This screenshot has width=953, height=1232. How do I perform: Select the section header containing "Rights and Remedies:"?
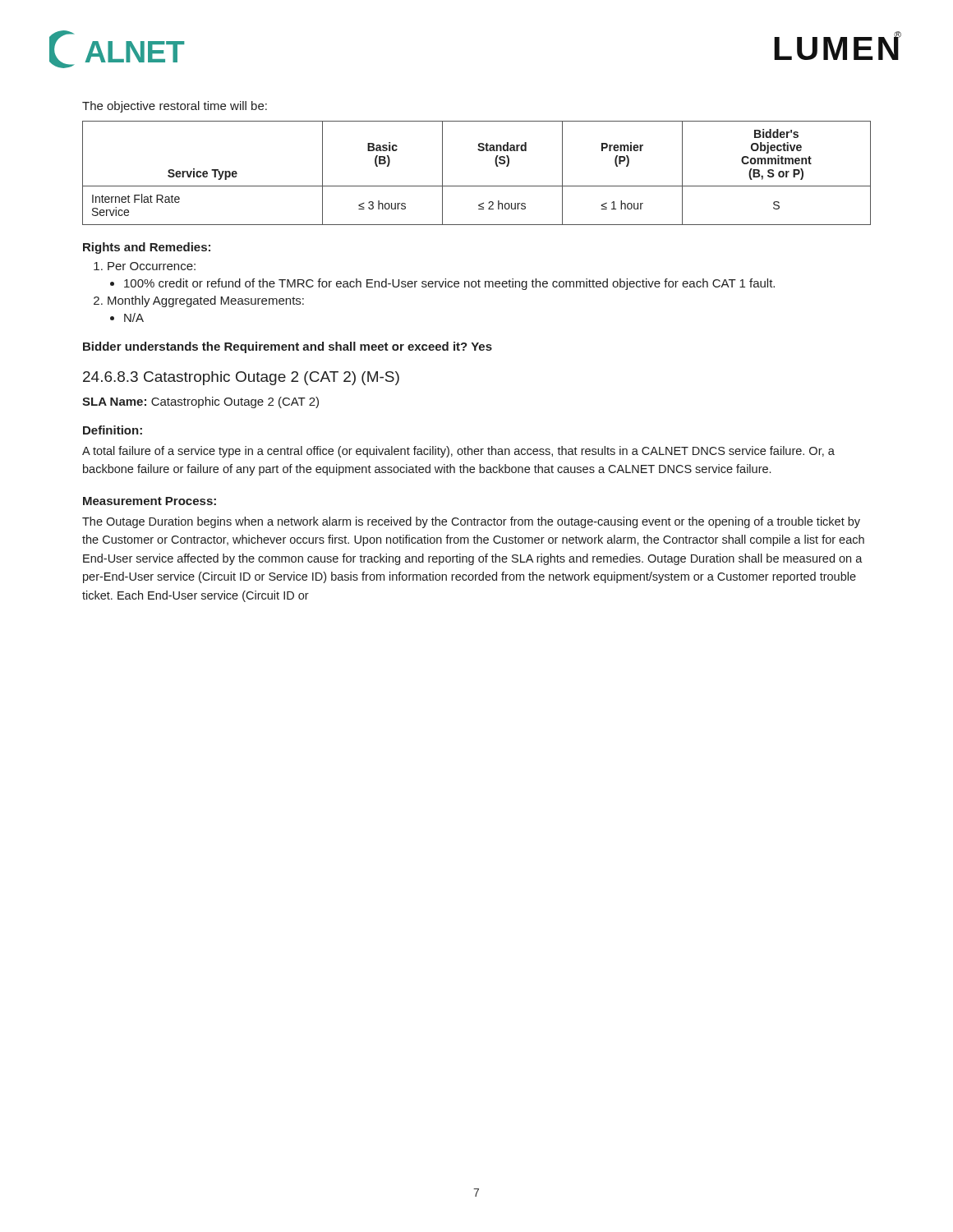click(x=147, y=247)
